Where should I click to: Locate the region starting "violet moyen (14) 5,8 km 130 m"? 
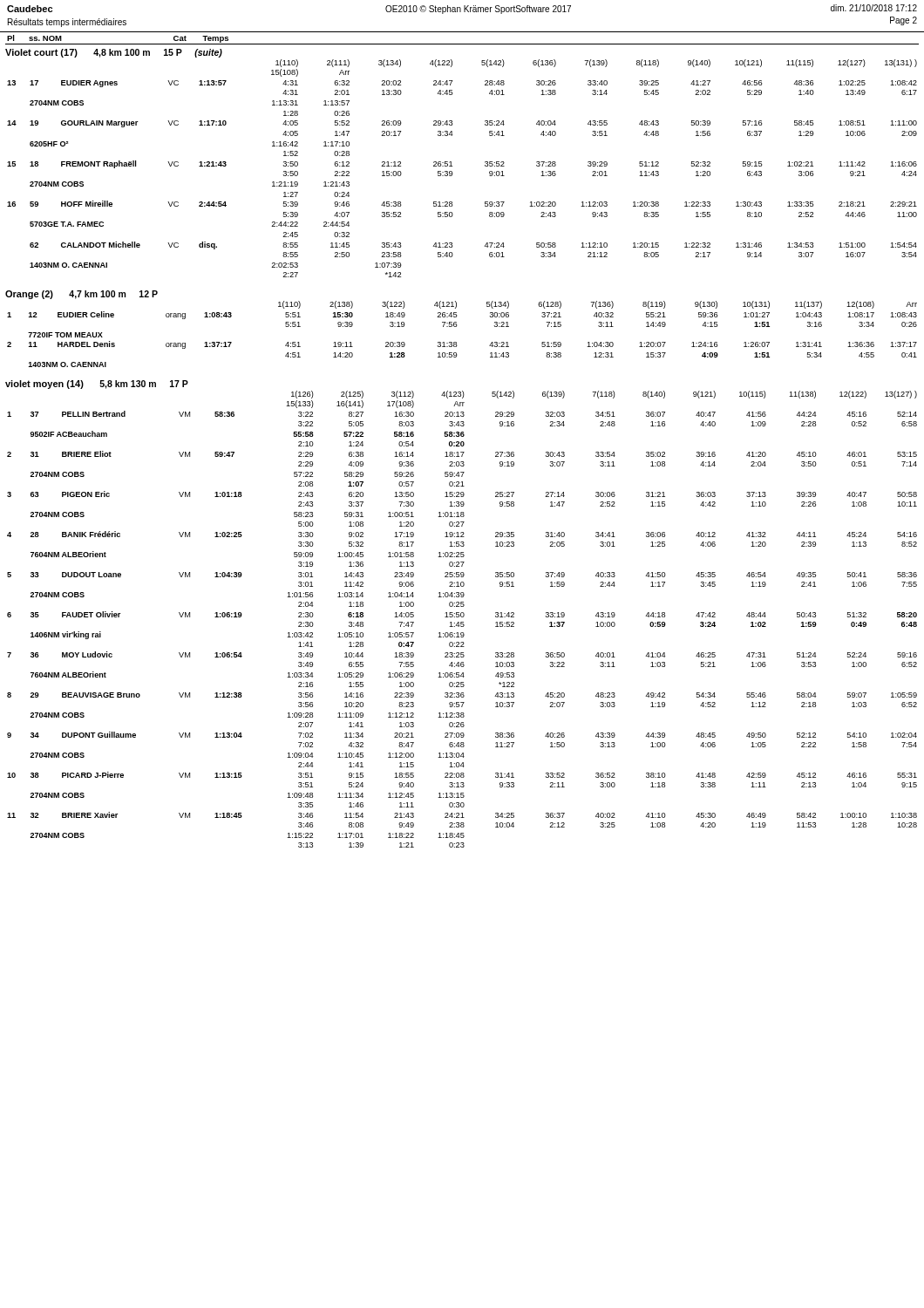(x=97, y=383)
